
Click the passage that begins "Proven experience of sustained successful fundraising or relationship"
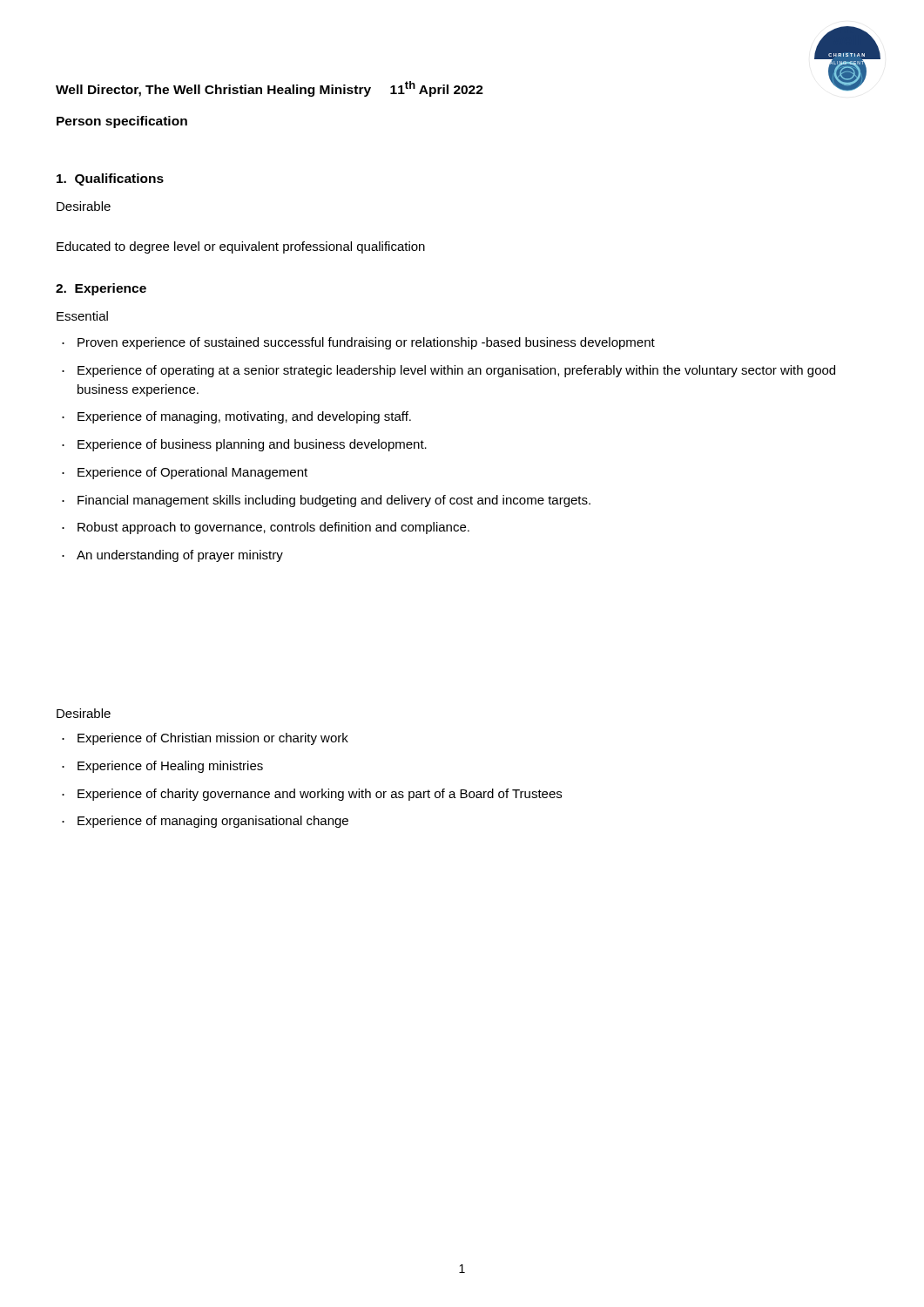[x=366, y=342]
